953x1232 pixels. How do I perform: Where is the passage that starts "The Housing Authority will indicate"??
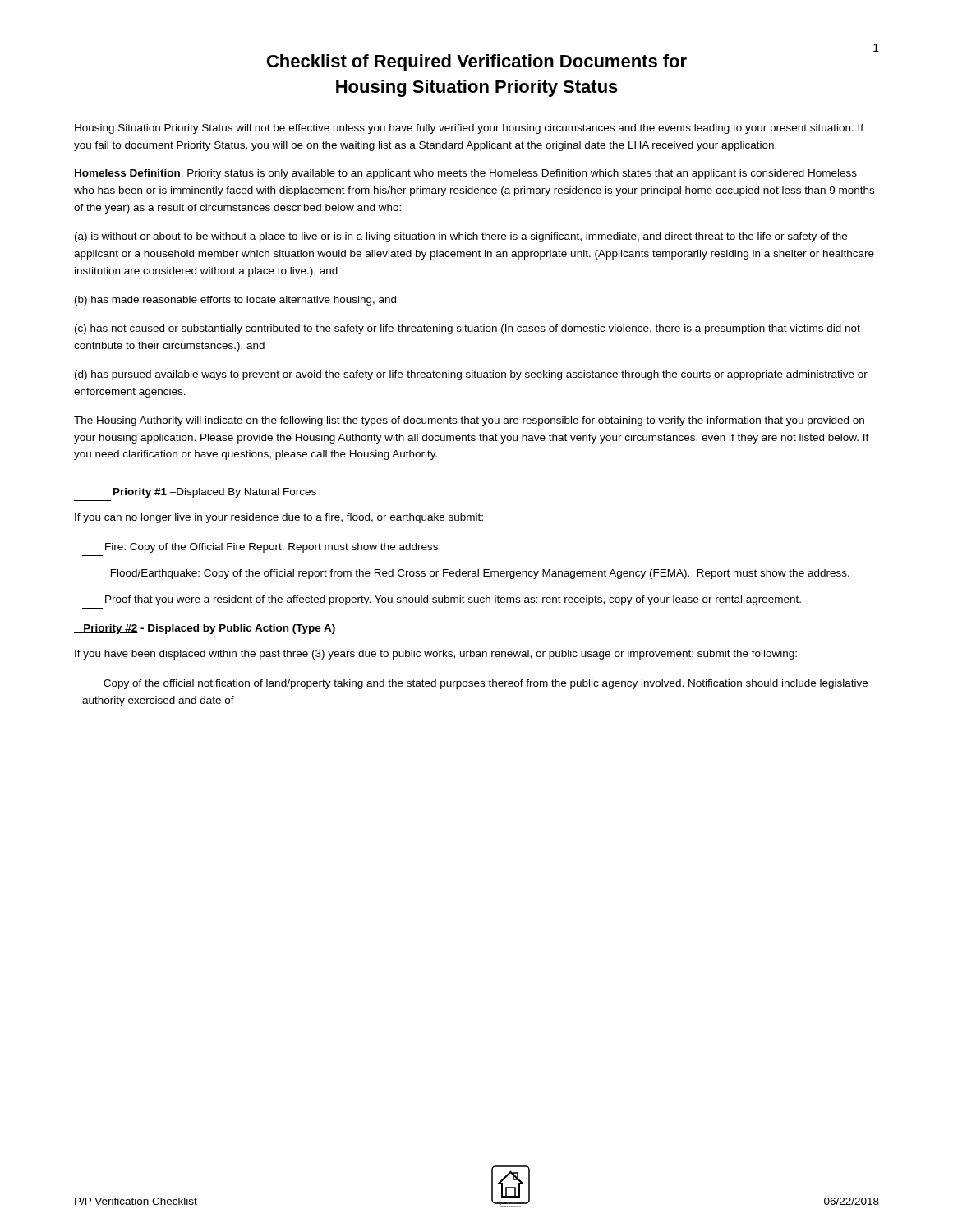471,437
